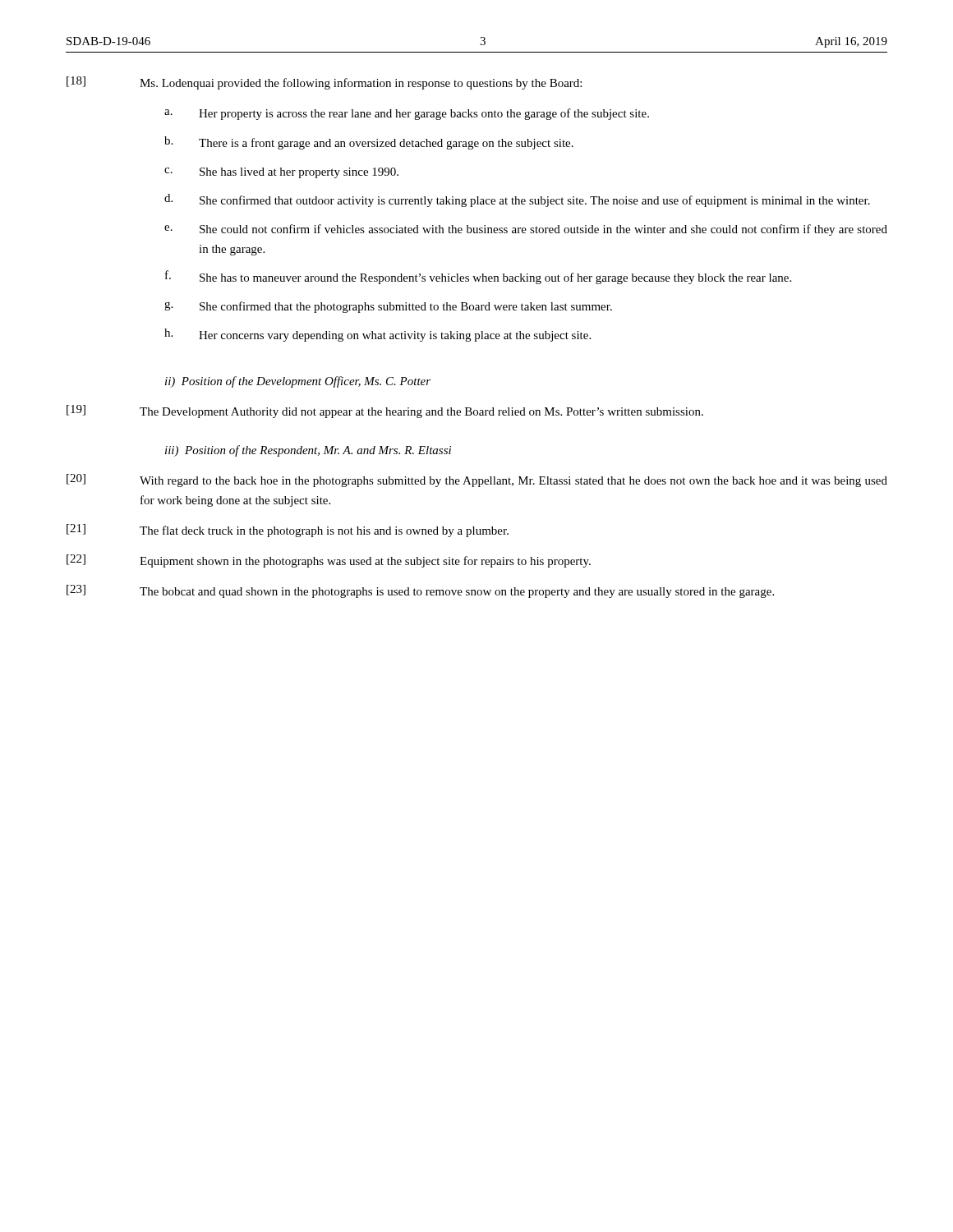The height and width of the screenshot is (1232, 953).
Task: Point to the block beginning "[18] Ms. Lodenquai provided the"
Action: tap(476, 83)
